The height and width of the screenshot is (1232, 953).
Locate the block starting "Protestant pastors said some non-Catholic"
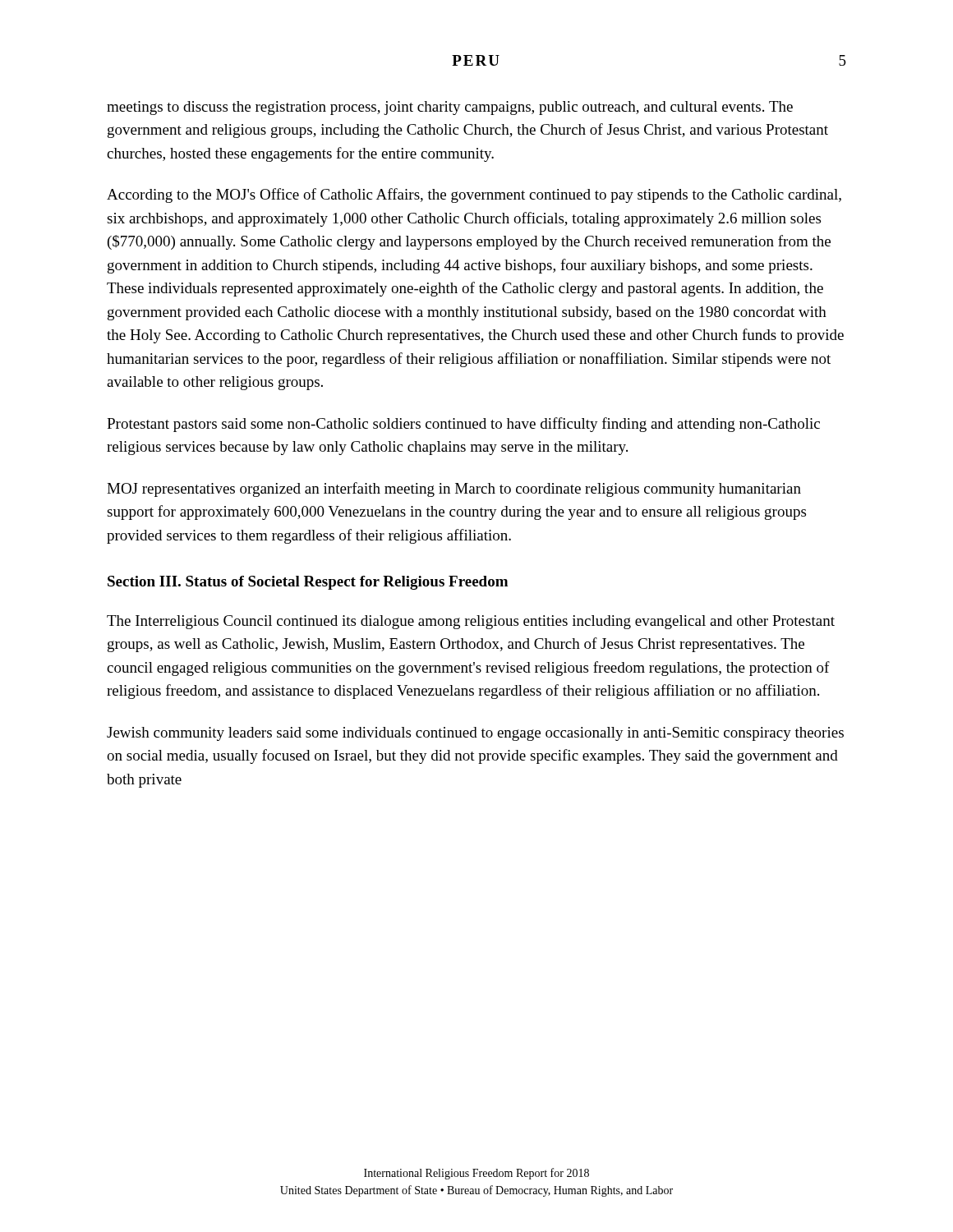pyautogui.click(x=464, y=435)
